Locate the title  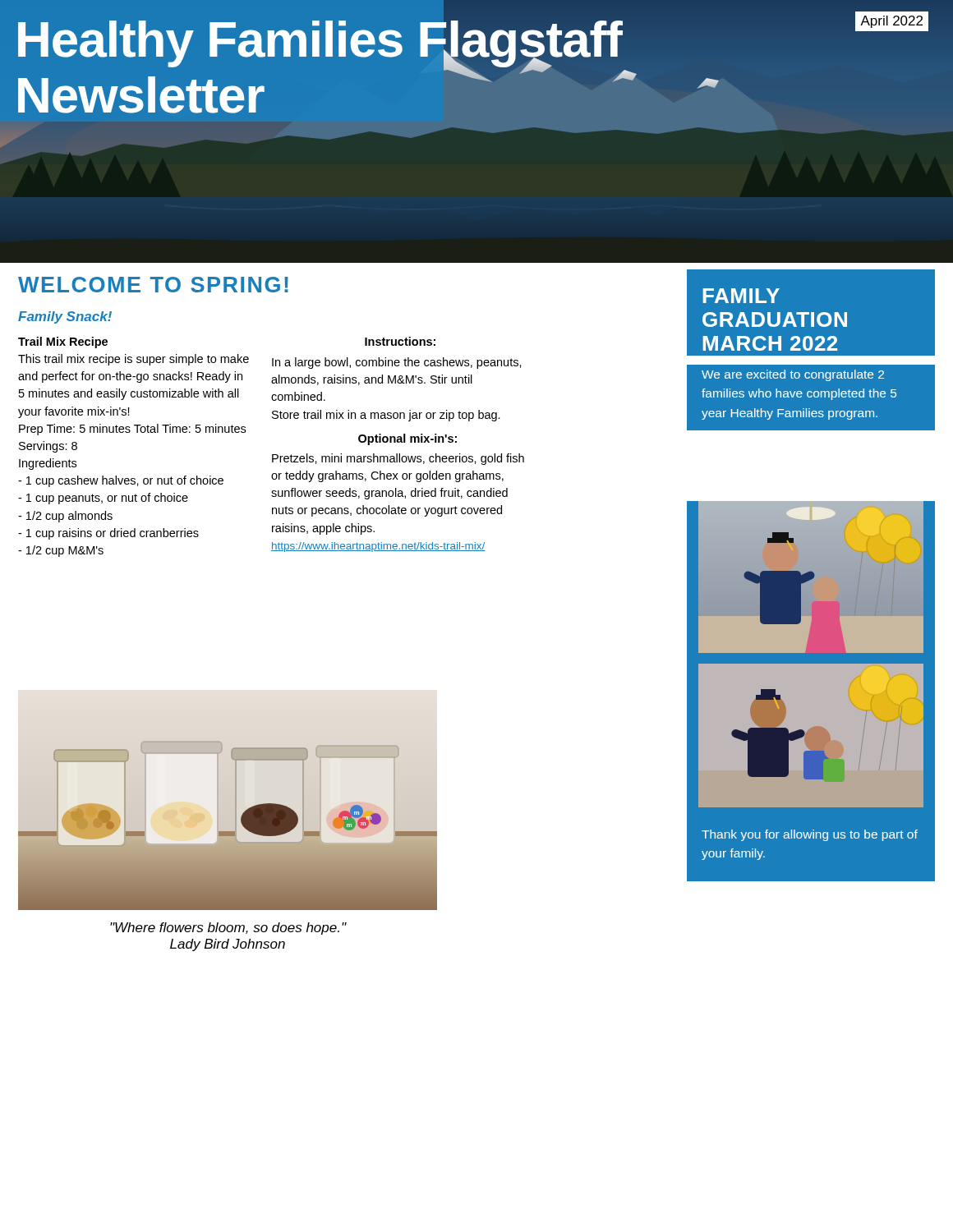point(318,67)
